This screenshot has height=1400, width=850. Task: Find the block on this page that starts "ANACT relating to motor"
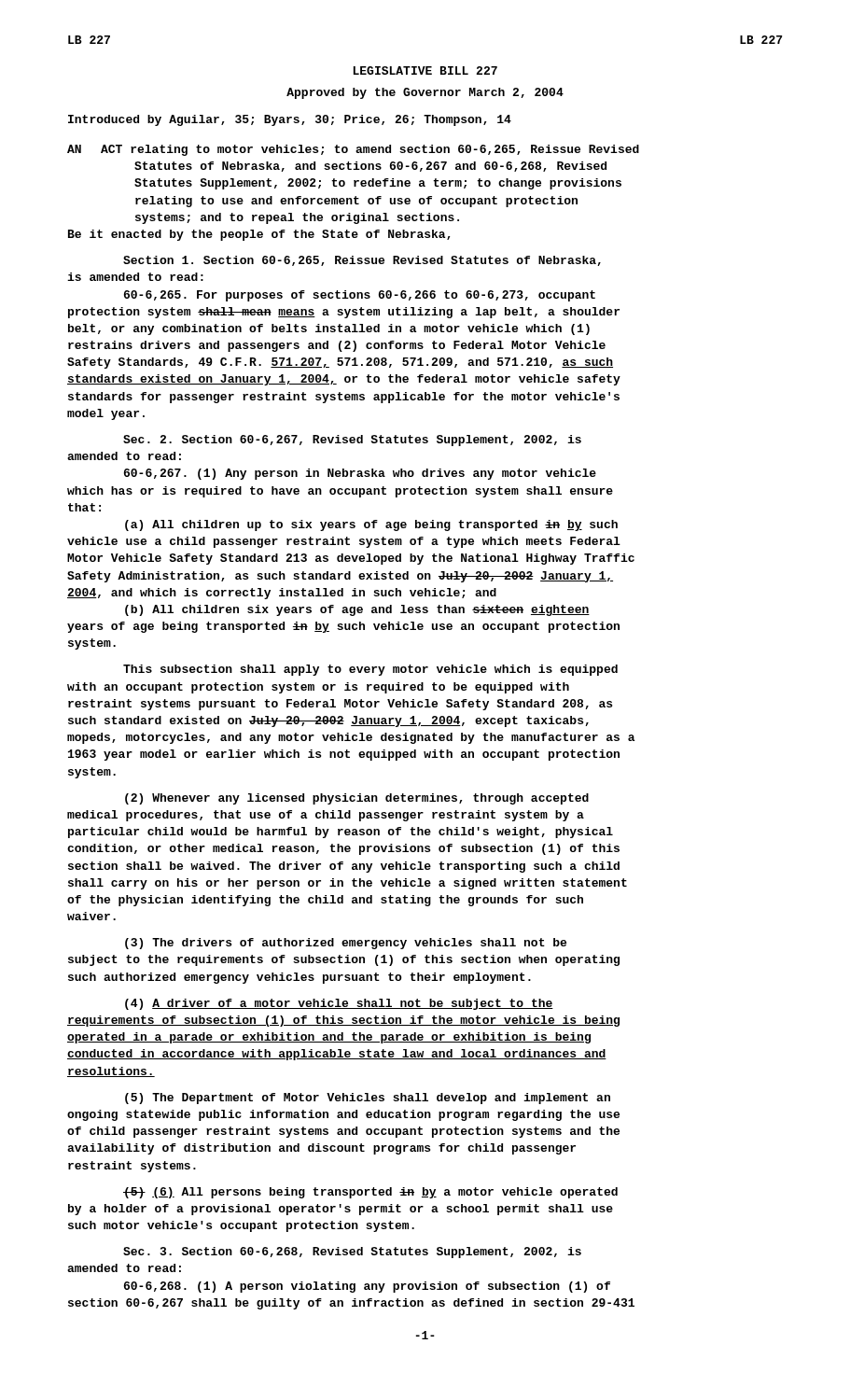coord(425,193)
